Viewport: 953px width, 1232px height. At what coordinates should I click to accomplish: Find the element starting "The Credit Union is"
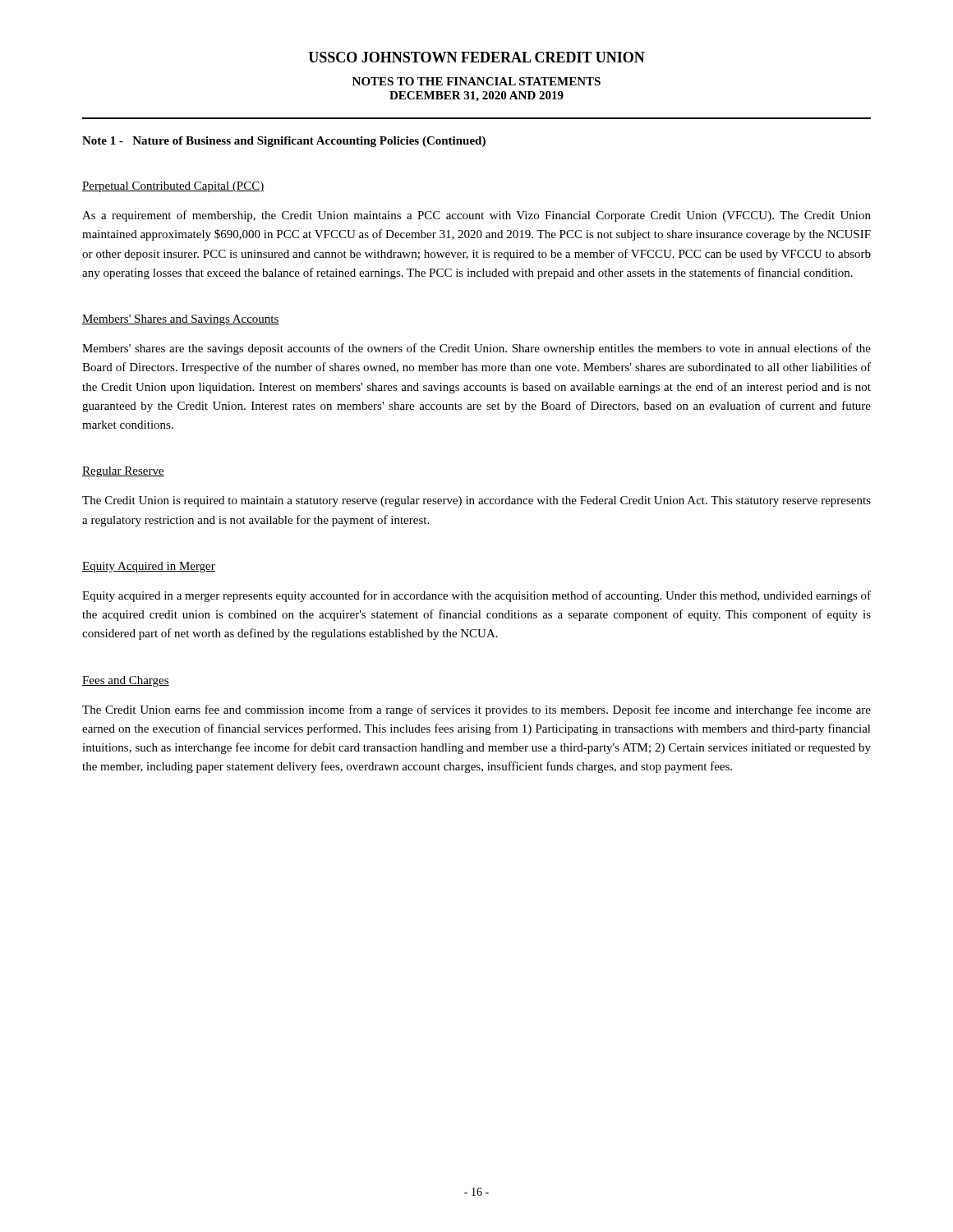(476, 510)
